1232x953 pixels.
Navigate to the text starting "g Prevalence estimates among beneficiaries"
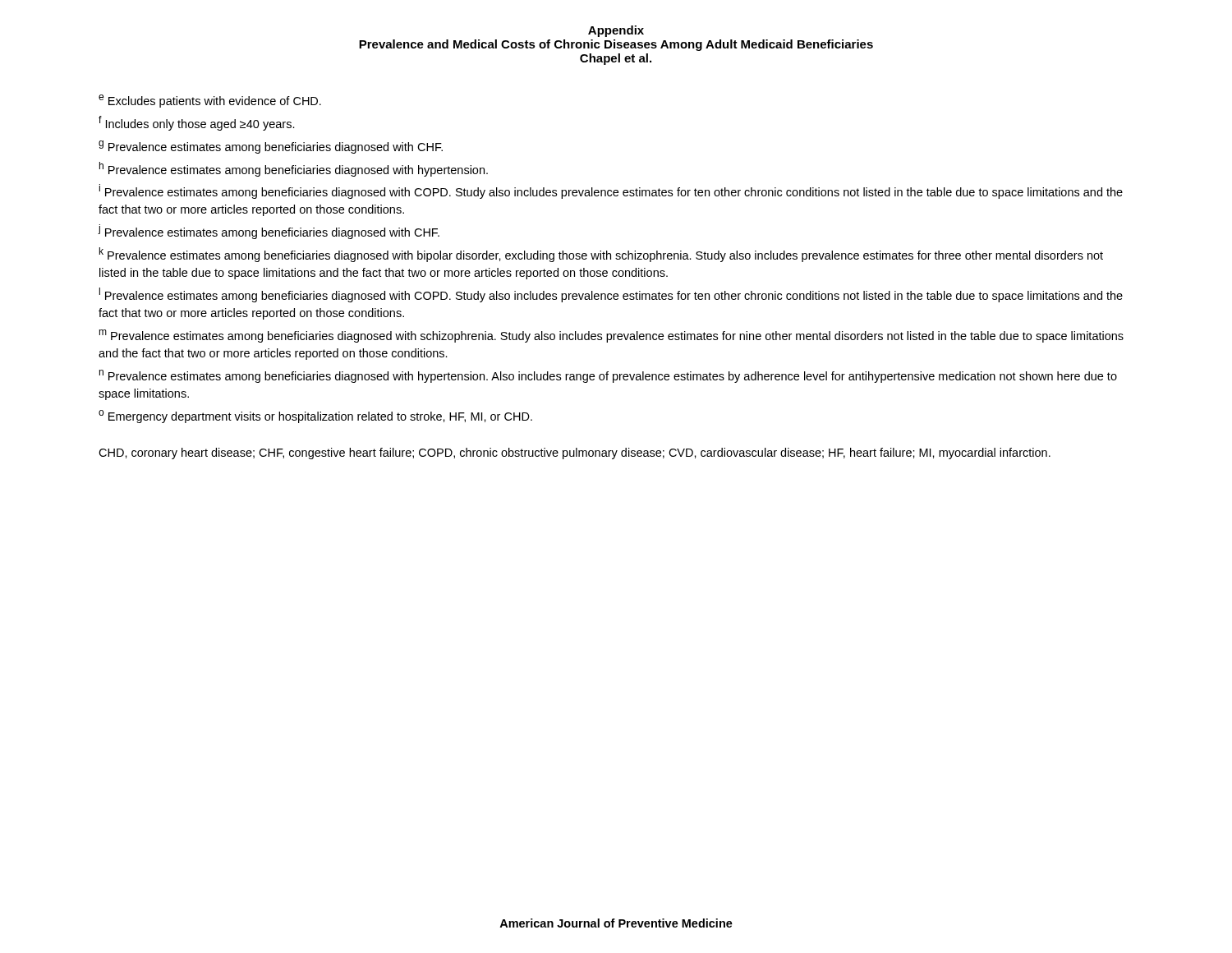tap(271, 147)
